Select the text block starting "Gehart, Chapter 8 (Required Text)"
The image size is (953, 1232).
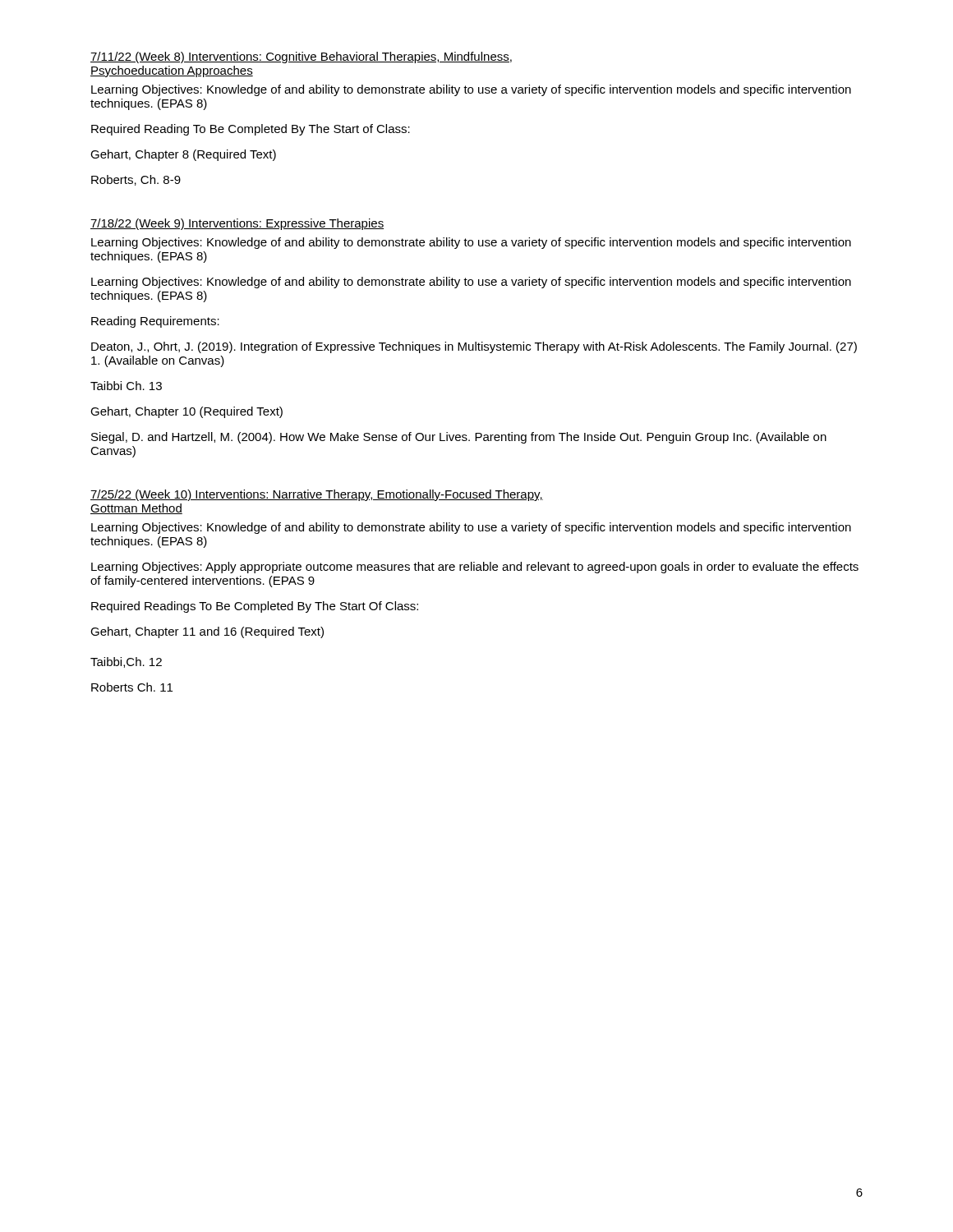point(183,154)
